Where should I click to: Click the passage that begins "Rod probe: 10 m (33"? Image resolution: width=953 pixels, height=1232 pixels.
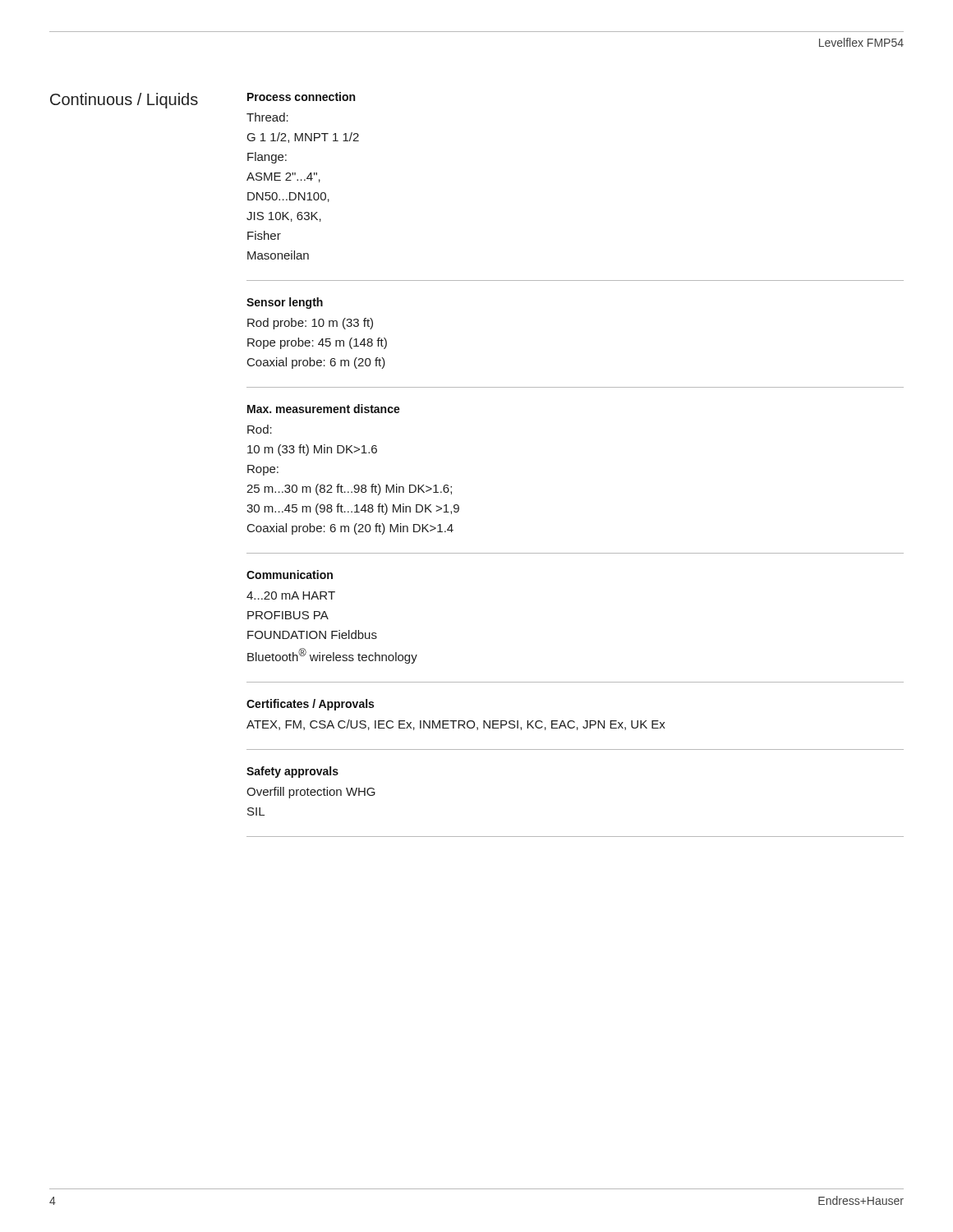pyautogui.click(x=317, y=342)
